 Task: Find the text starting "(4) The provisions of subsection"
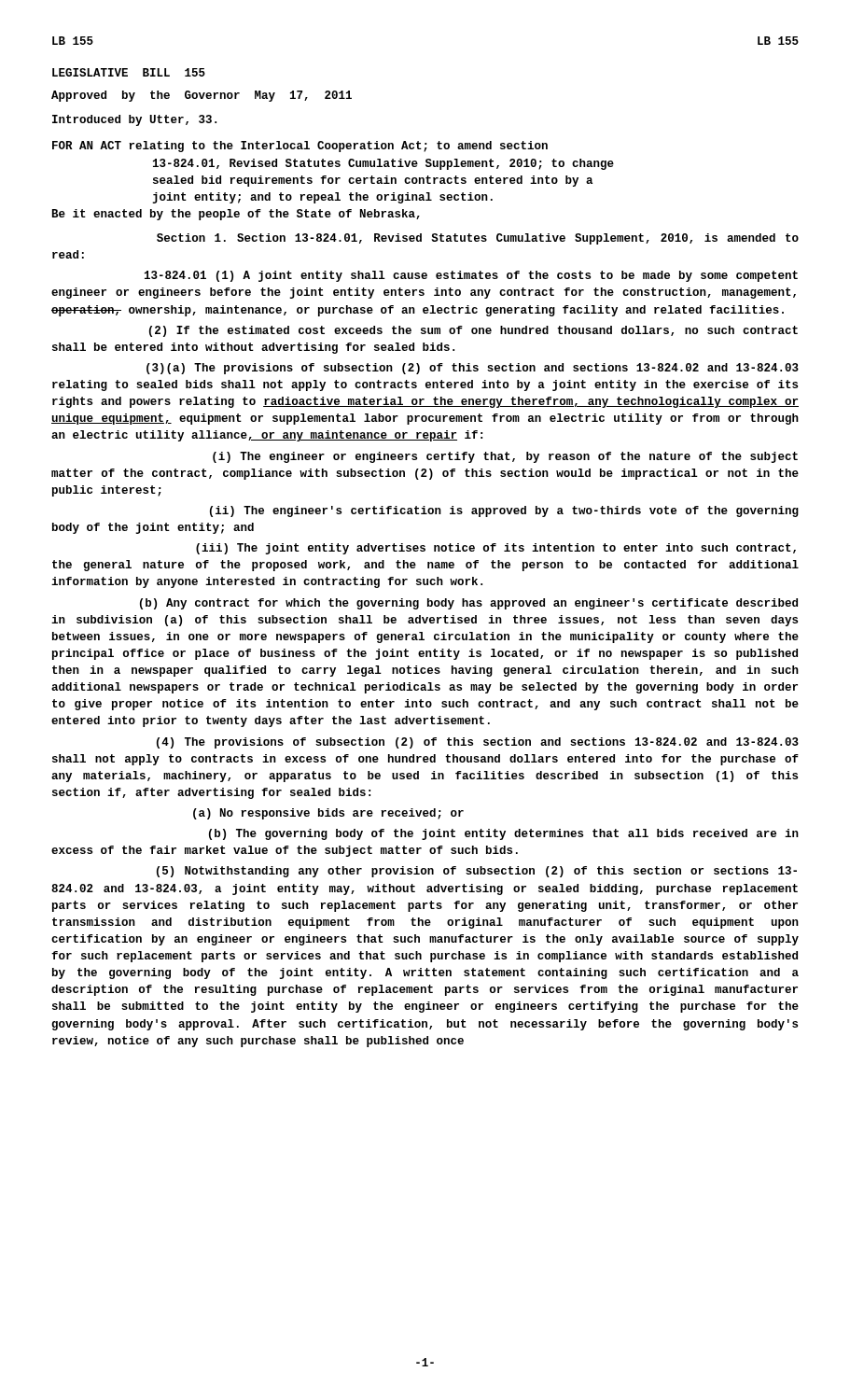pos(425,768)
